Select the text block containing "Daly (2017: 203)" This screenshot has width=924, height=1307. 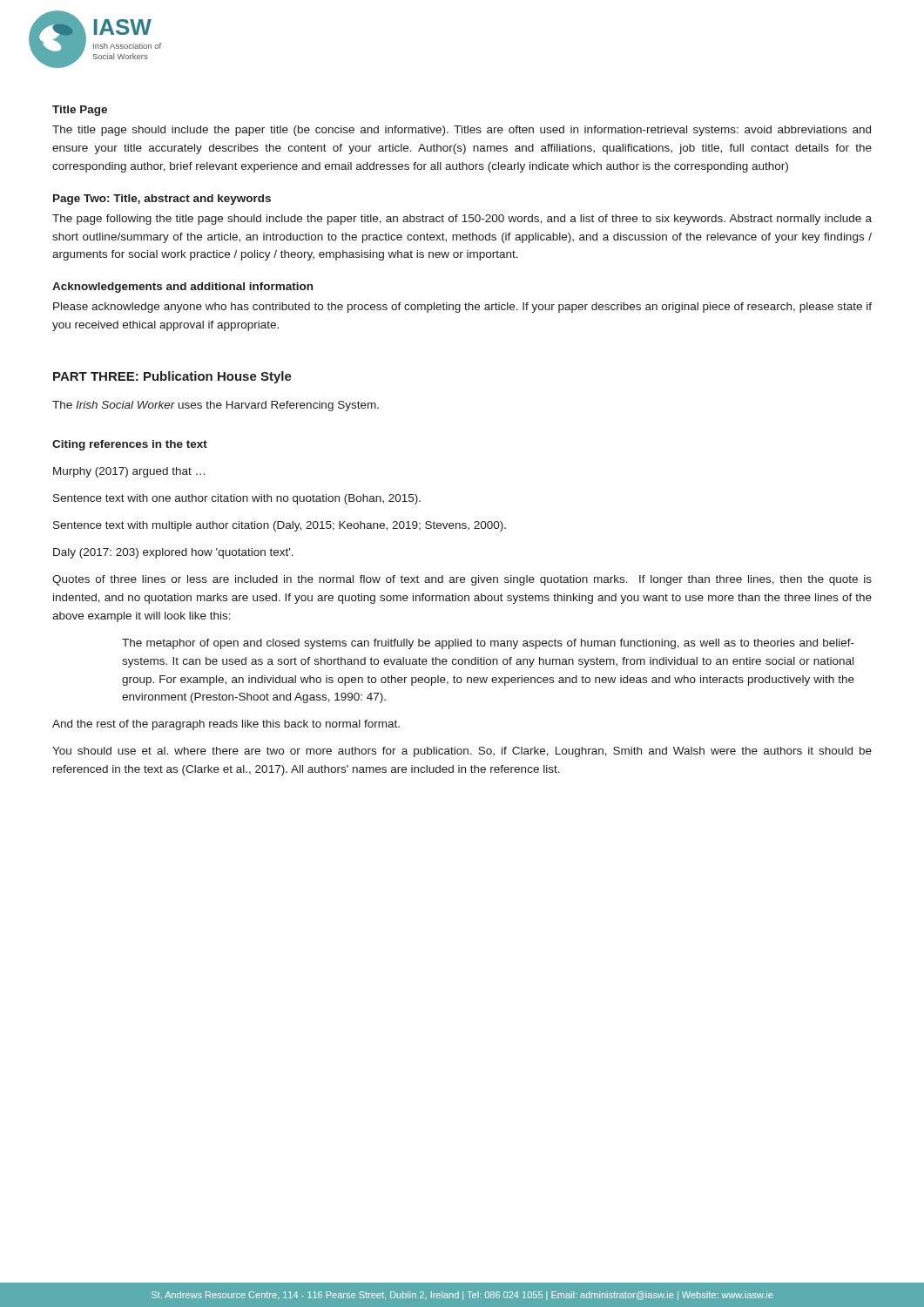click(173, 552)
